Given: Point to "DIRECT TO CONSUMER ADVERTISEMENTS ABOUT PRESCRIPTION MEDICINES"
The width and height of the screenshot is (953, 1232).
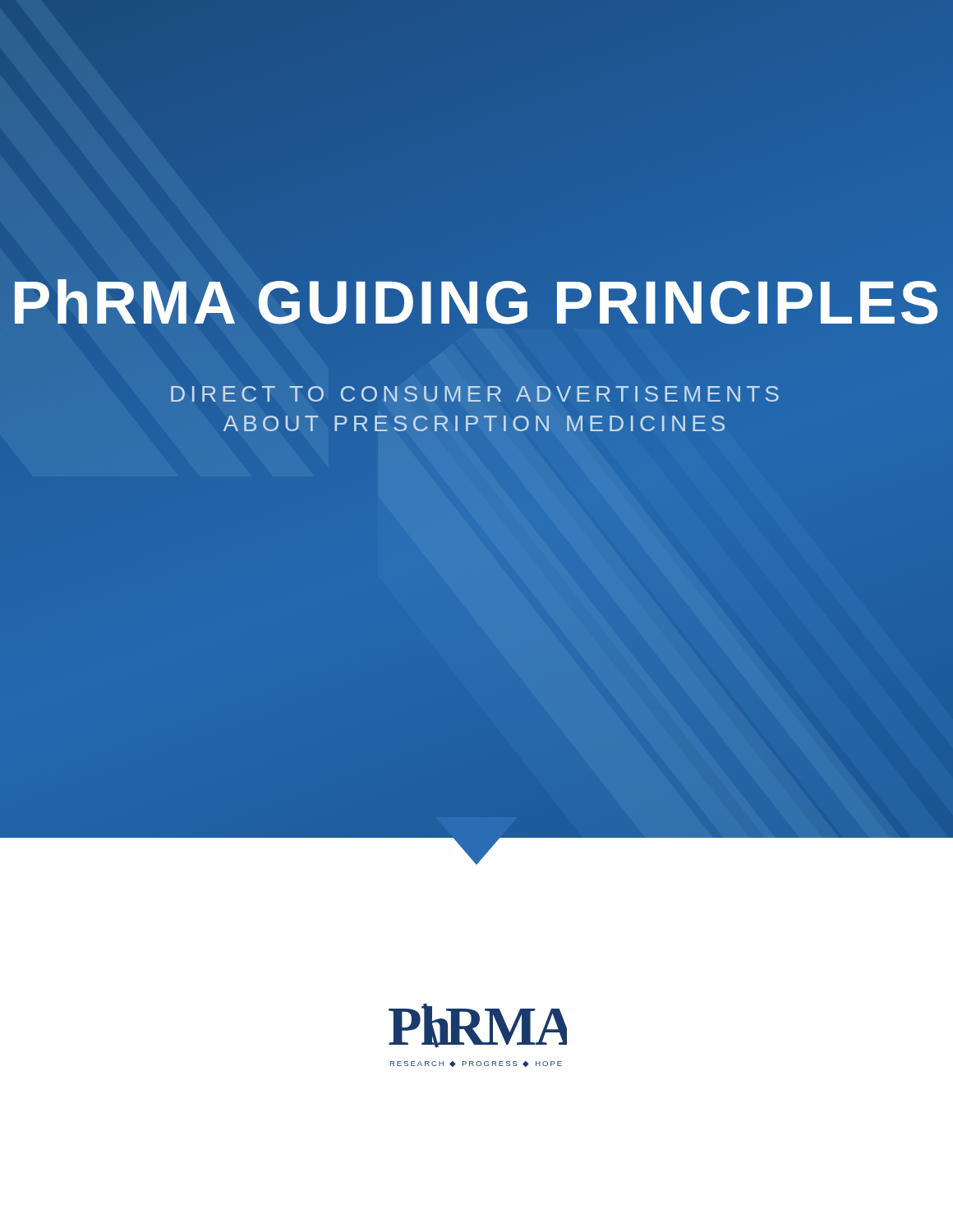Looking at the screenshot, I should pyautogui.click(x=476, y=409).
